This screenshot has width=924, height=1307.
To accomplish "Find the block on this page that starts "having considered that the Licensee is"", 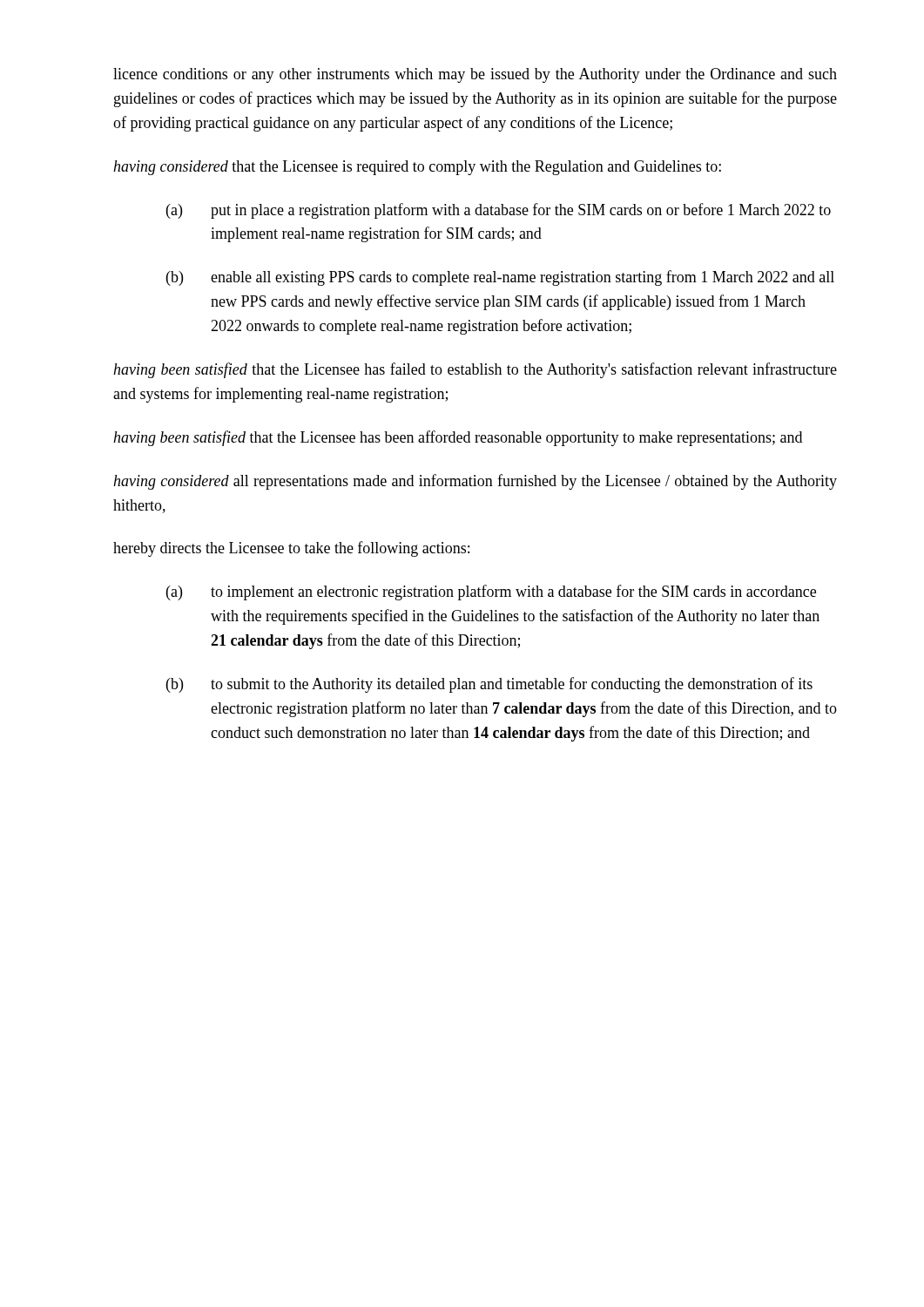I will 418,166.
